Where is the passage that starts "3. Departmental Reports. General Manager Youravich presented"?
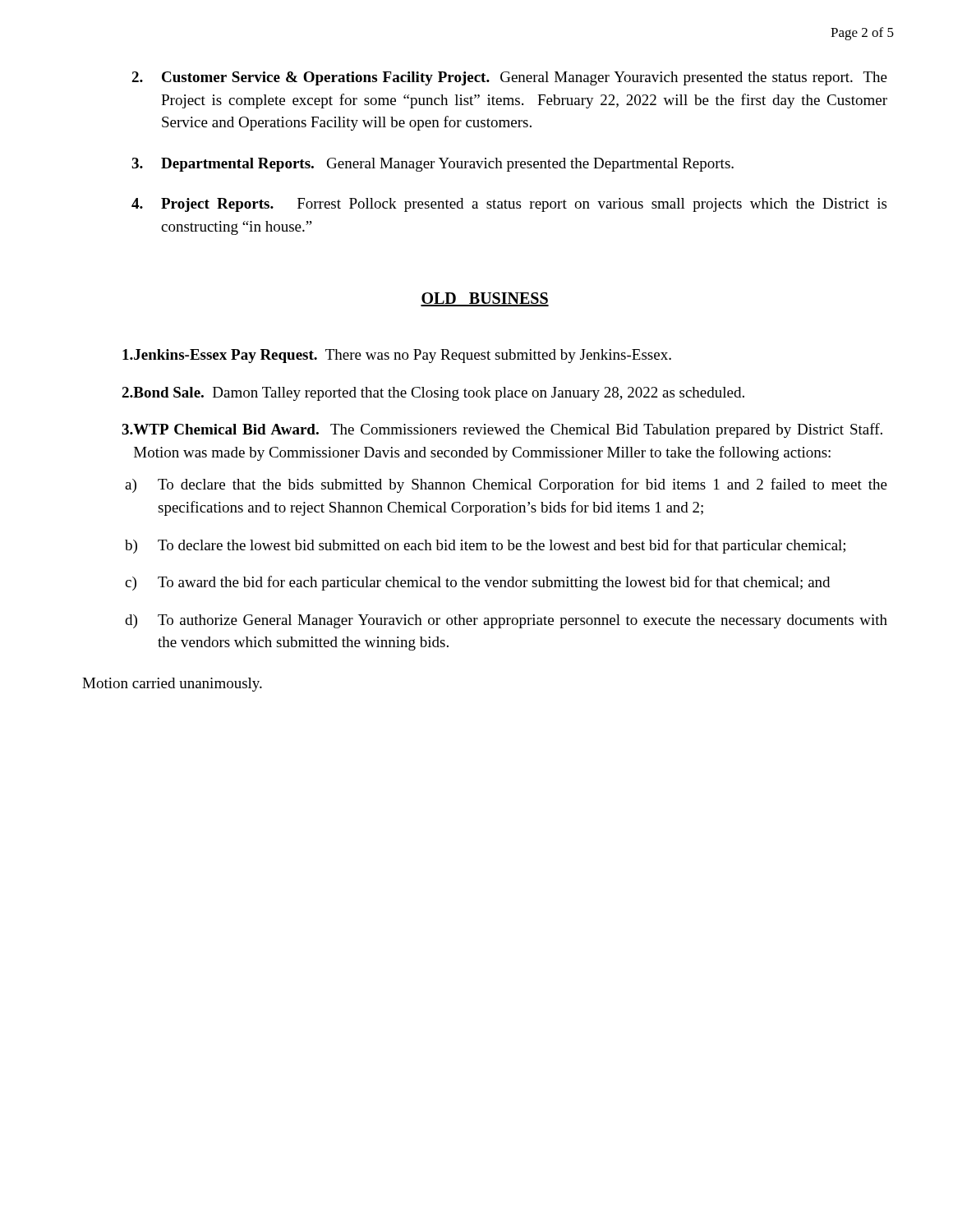Image resolution: width=953 pixels, height=1232 pixels. tap(433, 163)
